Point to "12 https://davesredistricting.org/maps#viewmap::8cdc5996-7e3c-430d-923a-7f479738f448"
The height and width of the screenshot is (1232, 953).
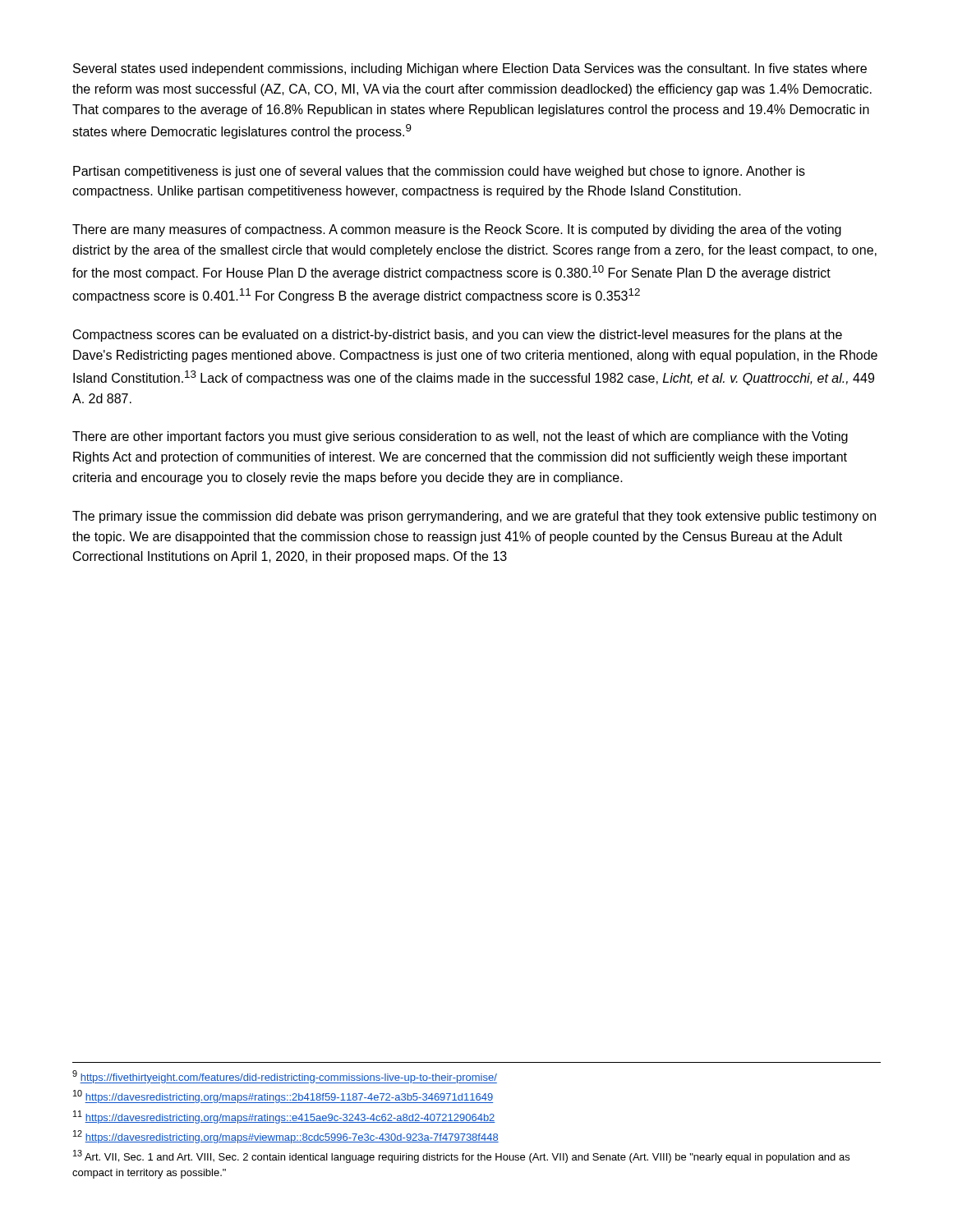tap(285, 1136)
